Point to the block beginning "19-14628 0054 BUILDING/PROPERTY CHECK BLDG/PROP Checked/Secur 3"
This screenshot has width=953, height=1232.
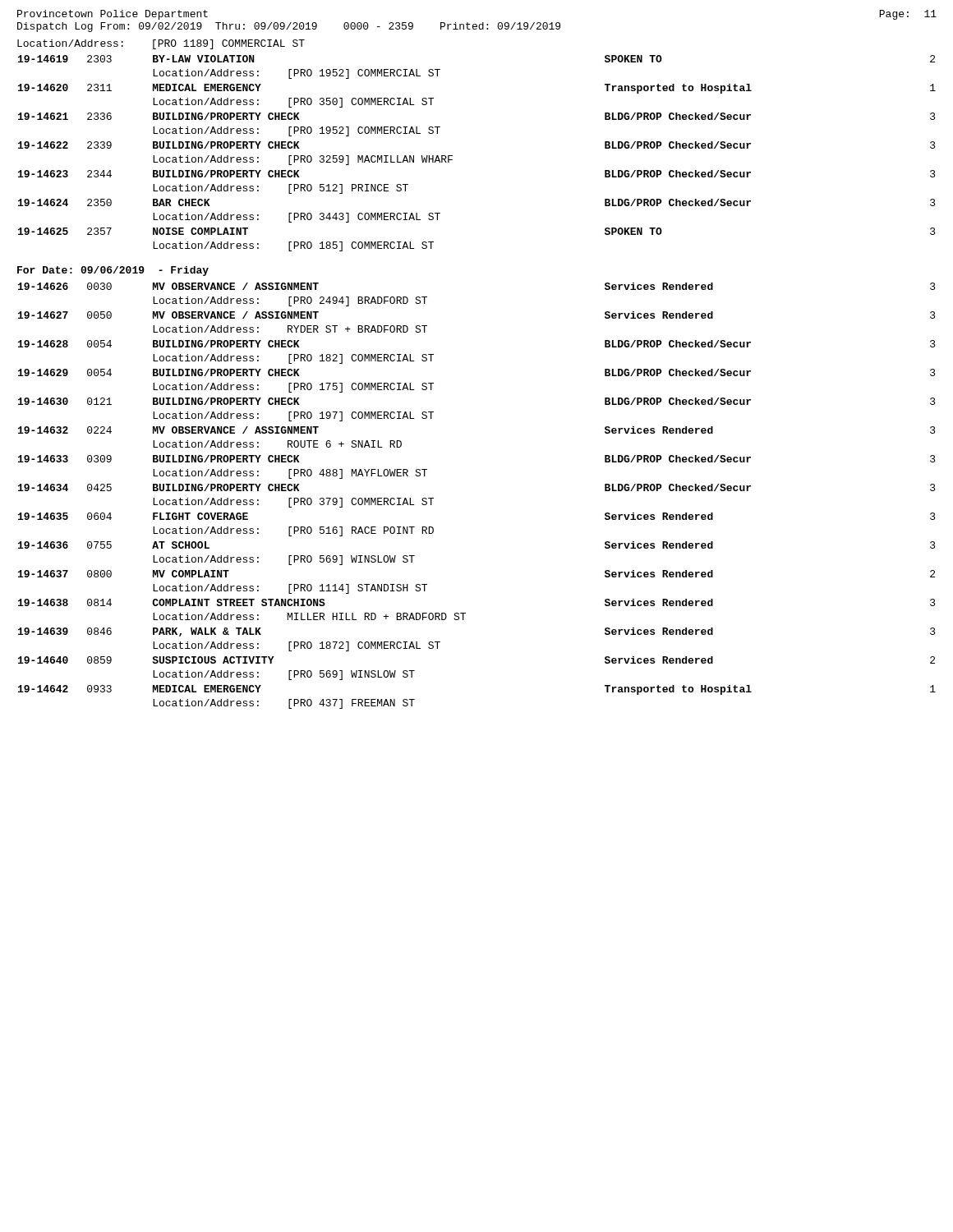(x=44, y=344)
